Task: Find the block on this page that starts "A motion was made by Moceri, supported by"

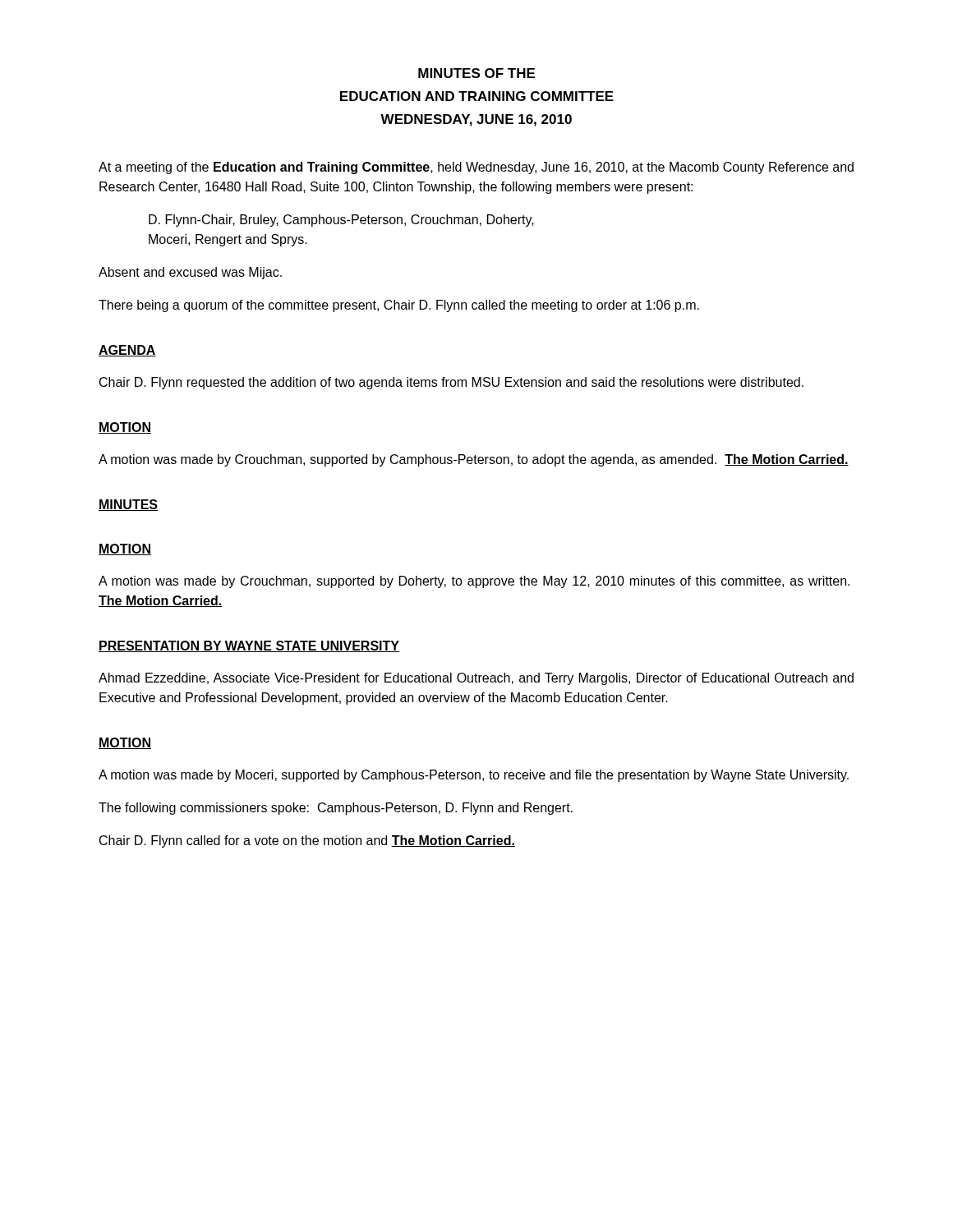Action: coord(474,775)
